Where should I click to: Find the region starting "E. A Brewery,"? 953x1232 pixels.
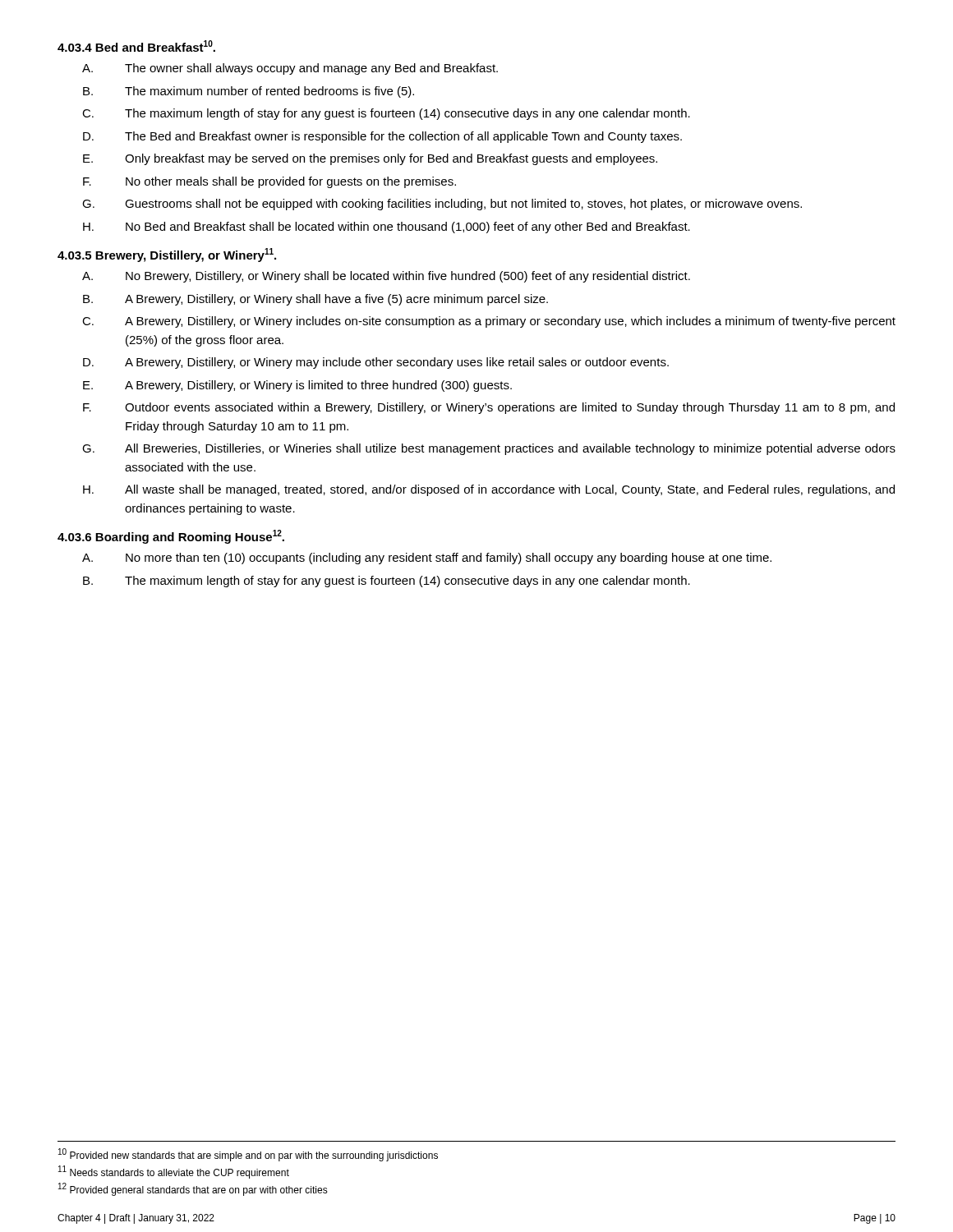476,385
